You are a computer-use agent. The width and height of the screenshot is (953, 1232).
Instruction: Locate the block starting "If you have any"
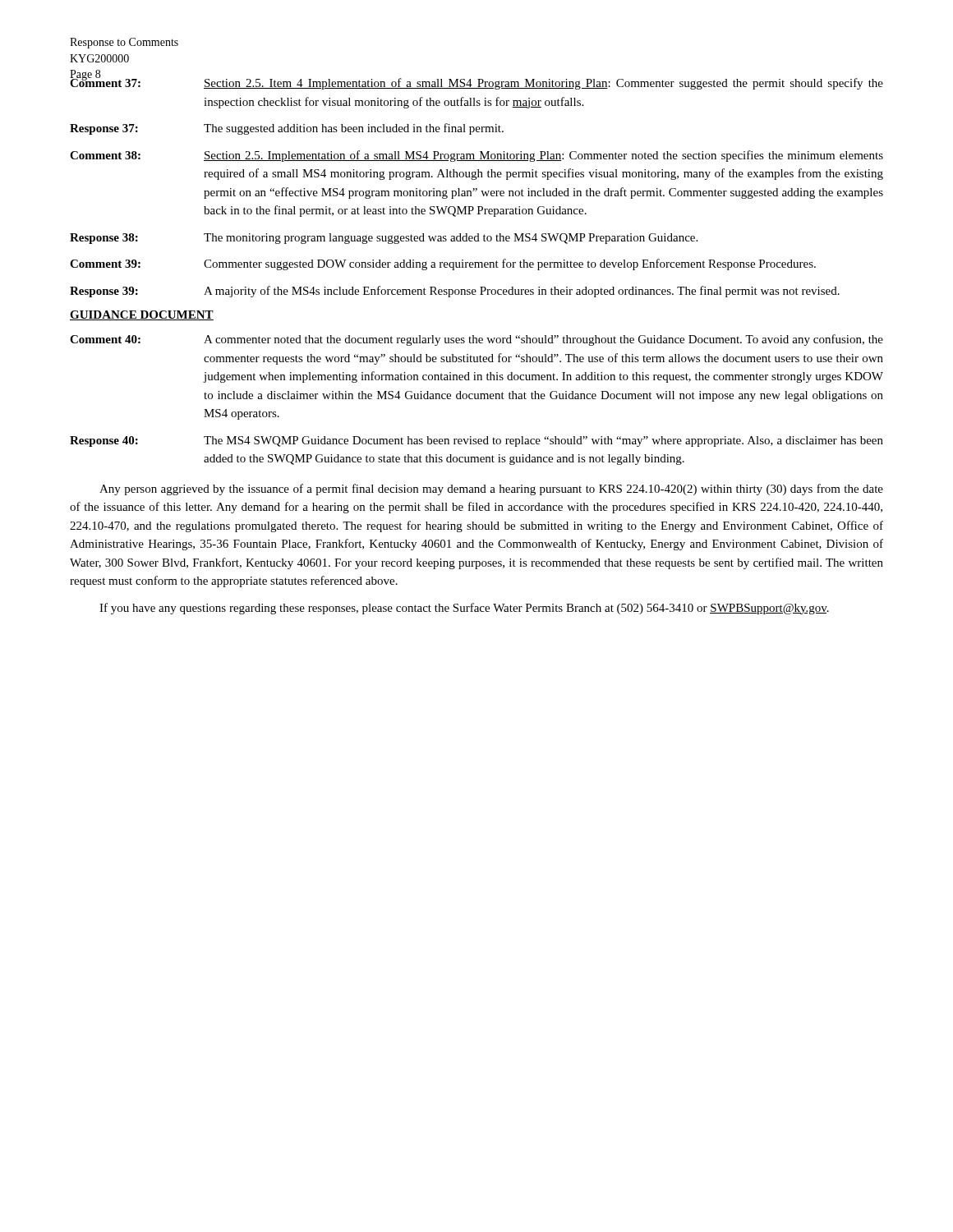coord(464,607)
